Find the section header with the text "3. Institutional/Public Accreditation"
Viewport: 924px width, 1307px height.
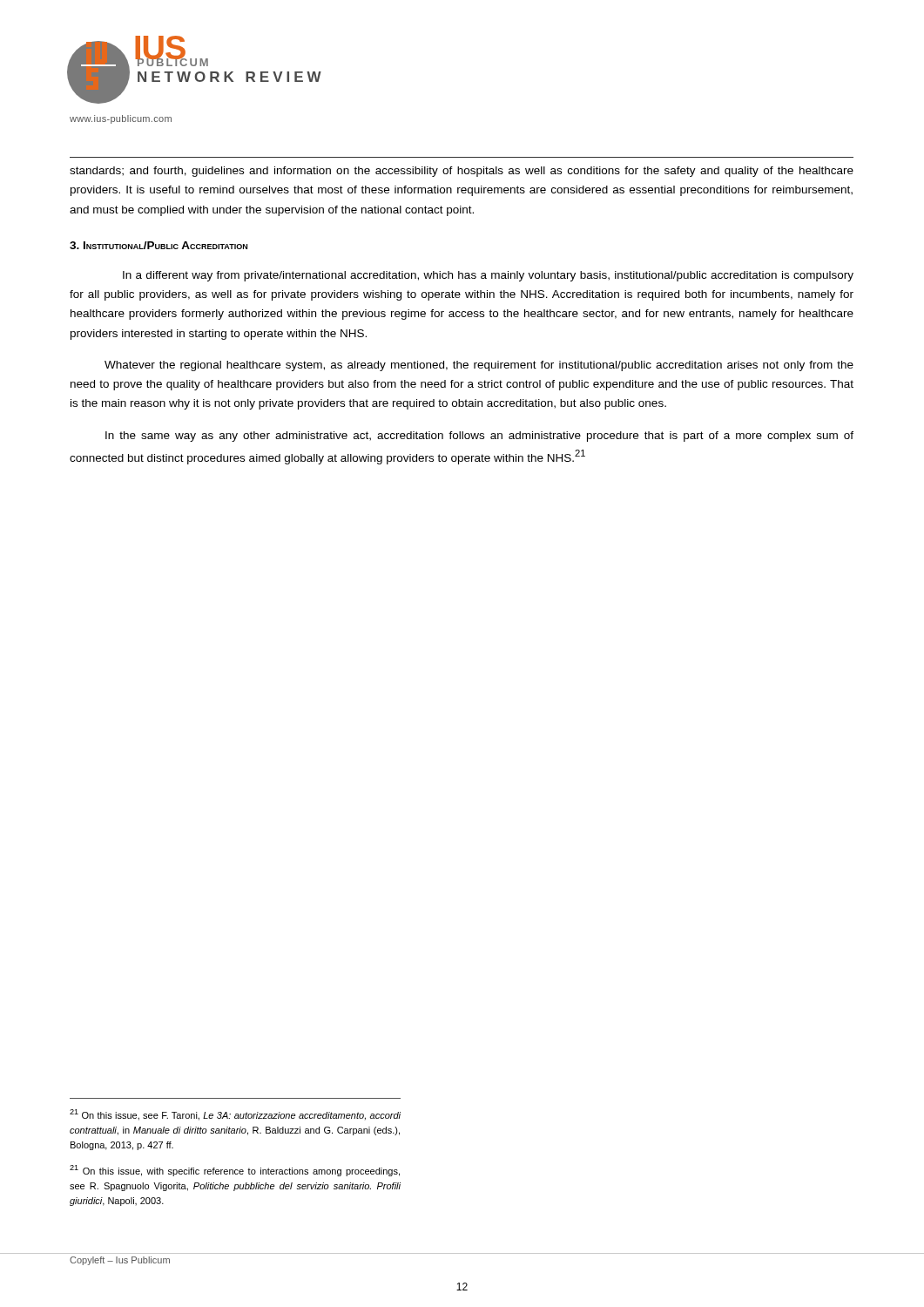[159, 245]
